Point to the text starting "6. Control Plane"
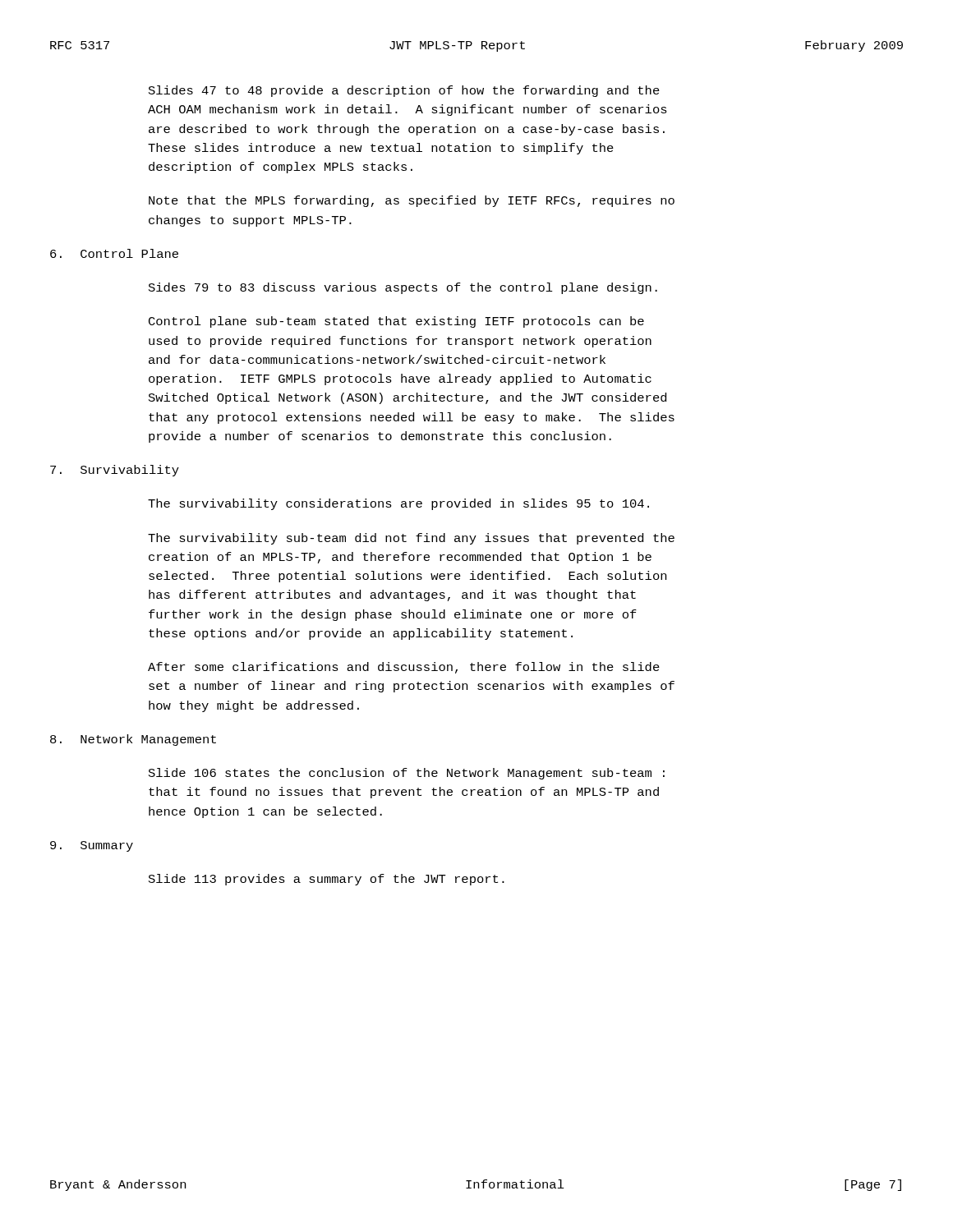The image size is (953, 1232). pos(114,254)
